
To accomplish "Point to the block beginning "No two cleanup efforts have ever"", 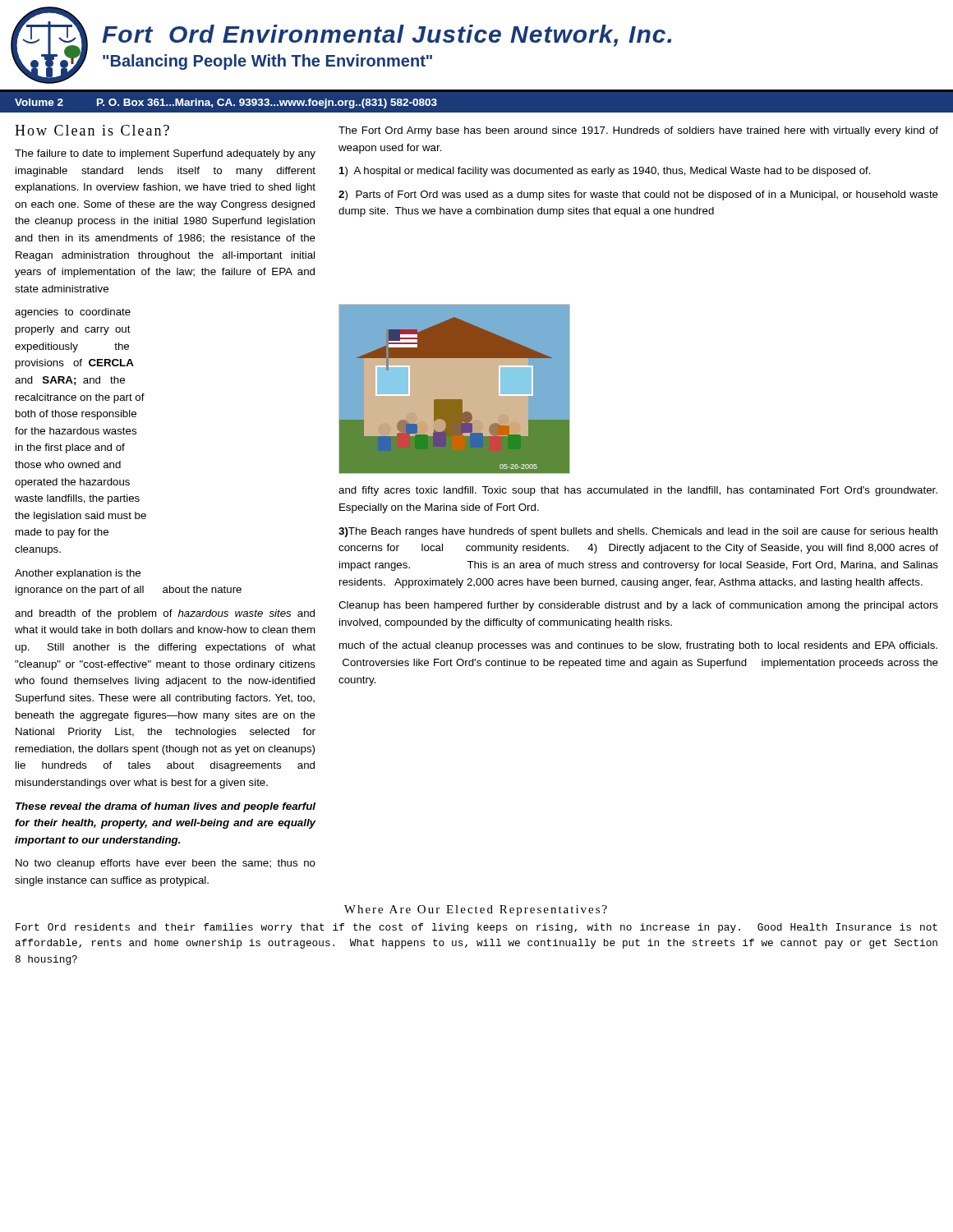I will [x=165, y=872].
